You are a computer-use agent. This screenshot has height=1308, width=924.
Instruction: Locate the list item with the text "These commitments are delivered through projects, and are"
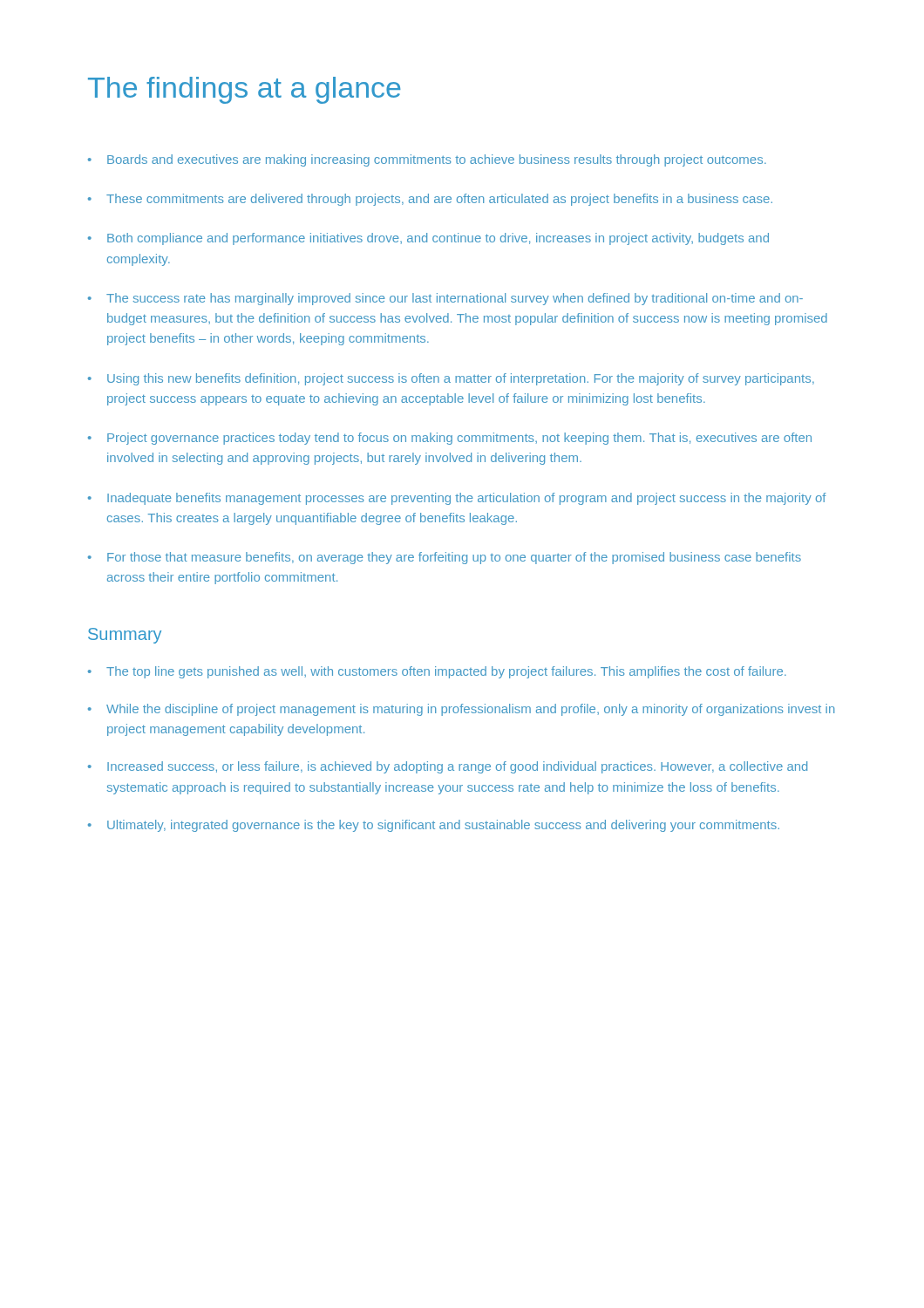[440, 198]
